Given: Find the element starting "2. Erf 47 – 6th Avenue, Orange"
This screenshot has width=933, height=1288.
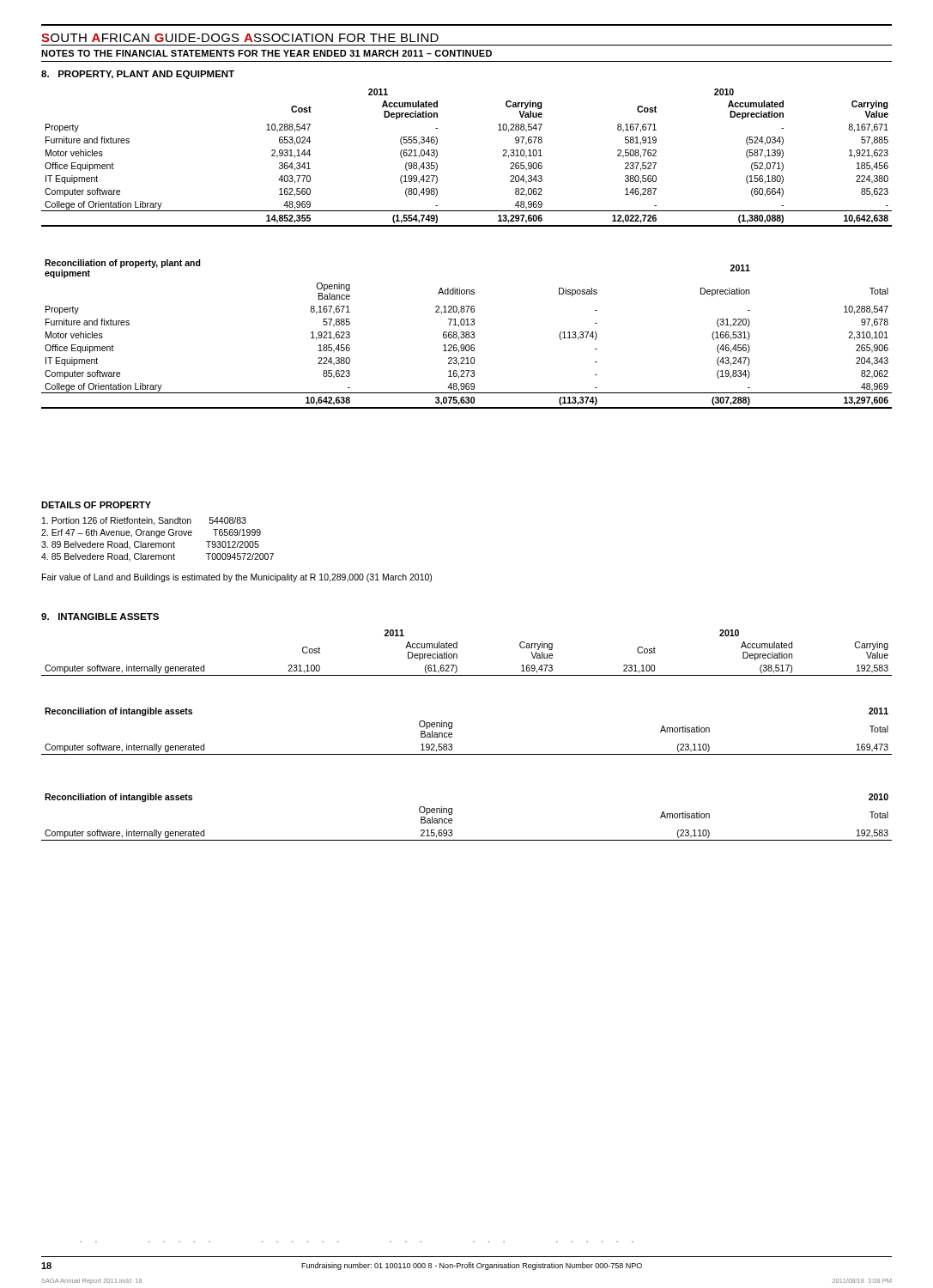Looking at the screenshot, I should (x=151, y=532).
